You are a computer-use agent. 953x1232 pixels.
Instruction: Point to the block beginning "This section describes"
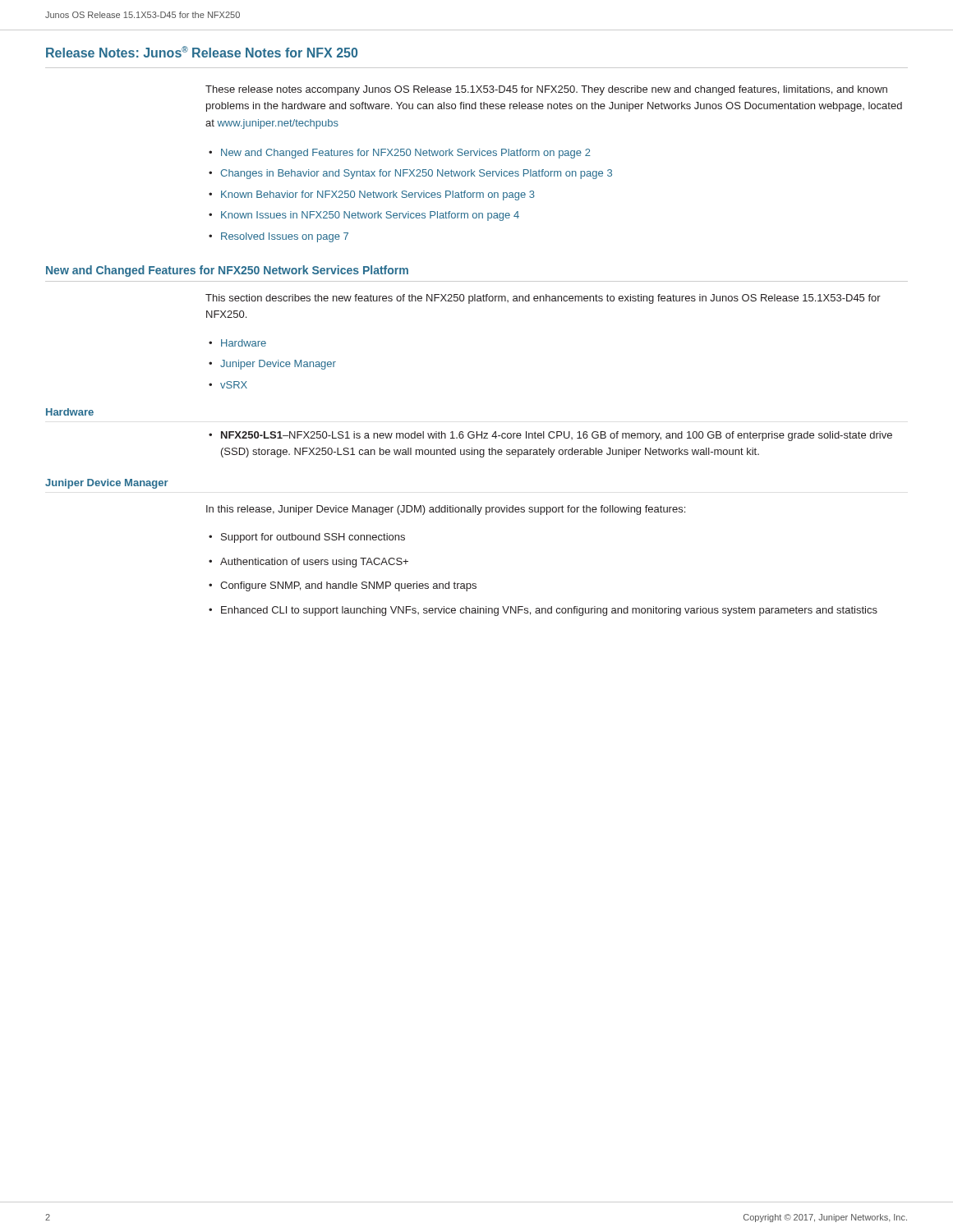click(543, 306)
